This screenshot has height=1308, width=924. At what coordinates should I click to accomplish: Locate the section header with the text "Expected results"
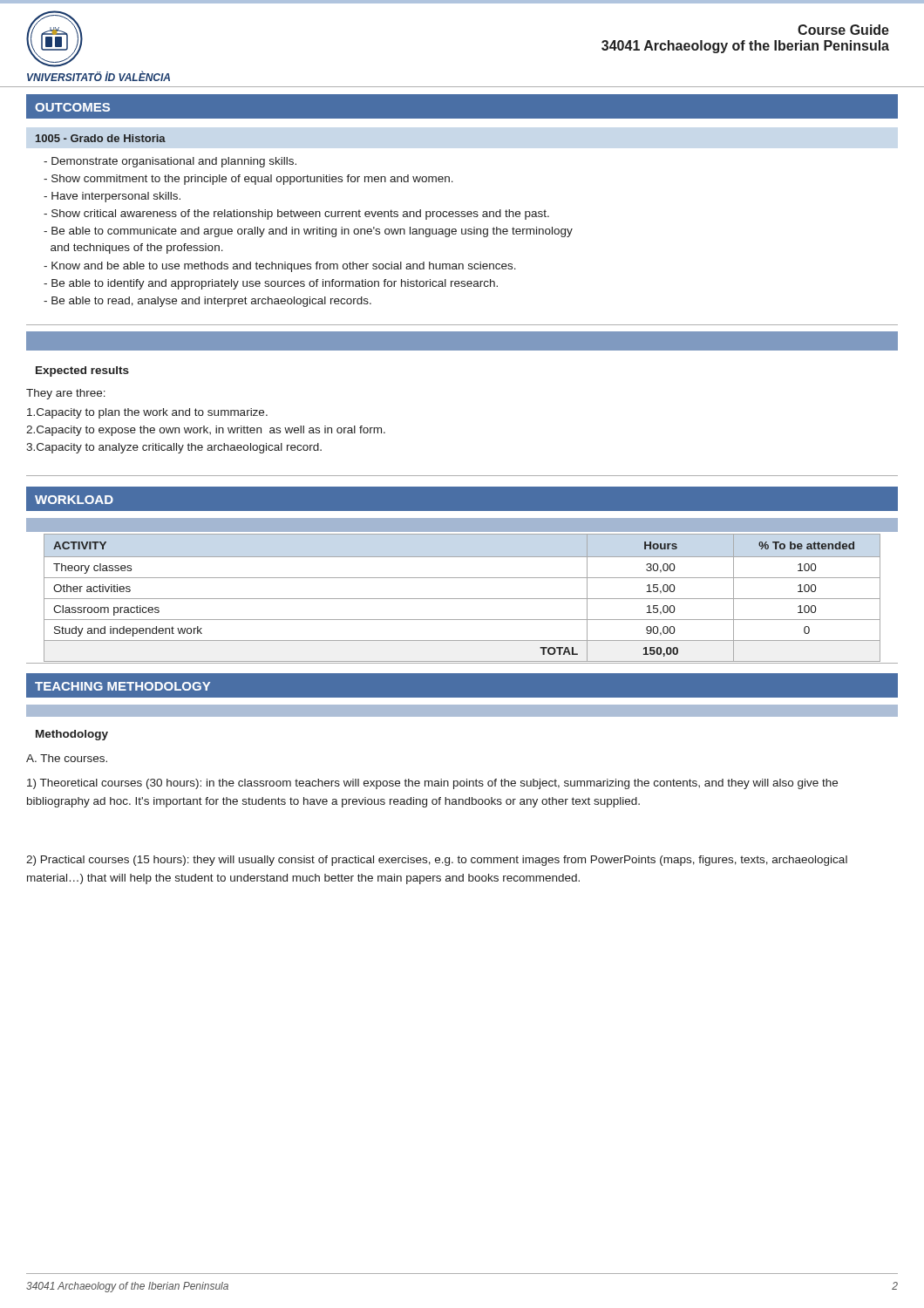82,370
